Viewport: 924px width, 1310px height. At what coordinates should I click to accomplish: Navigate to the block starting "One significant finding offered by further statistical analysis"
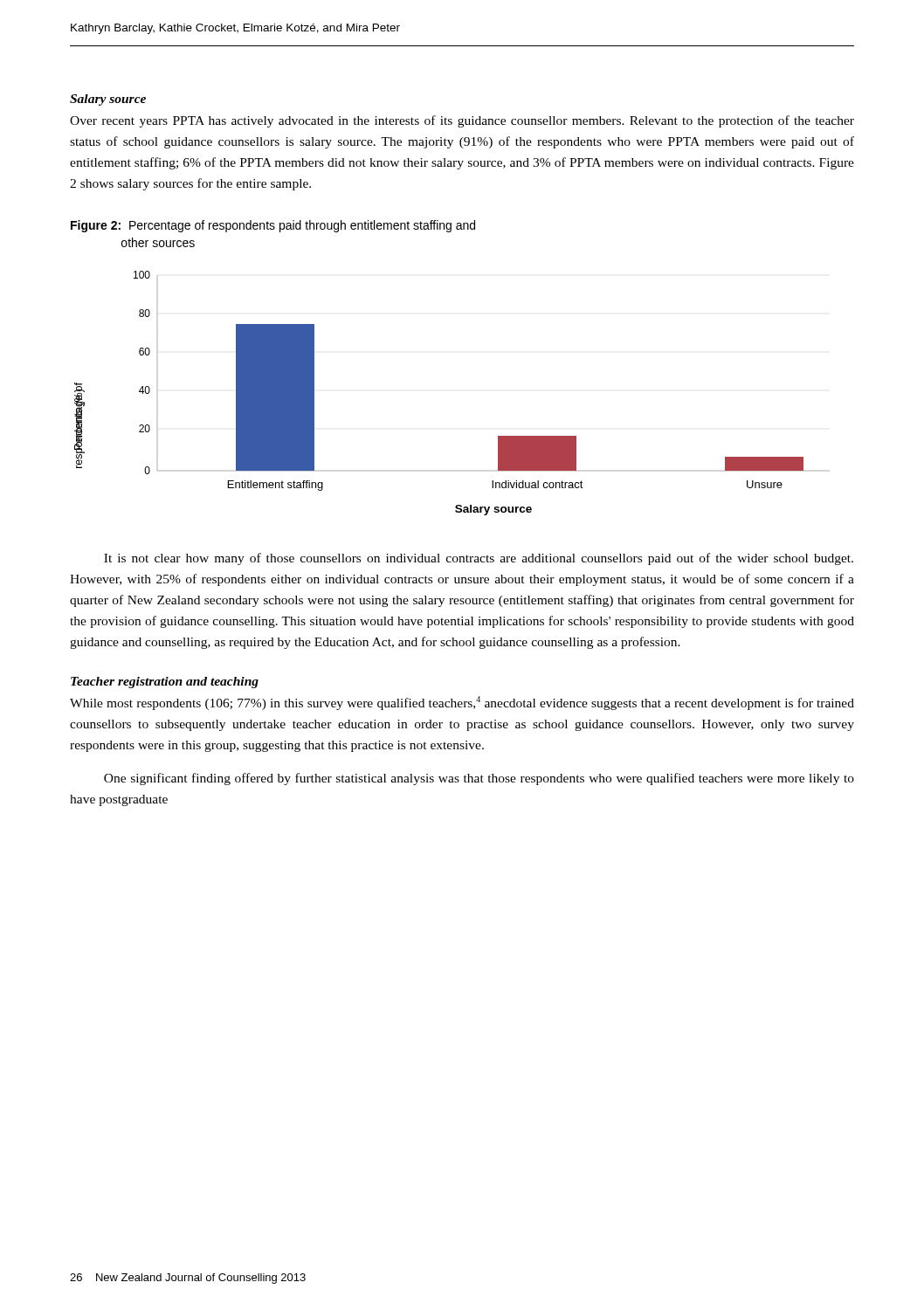(462, 788)
